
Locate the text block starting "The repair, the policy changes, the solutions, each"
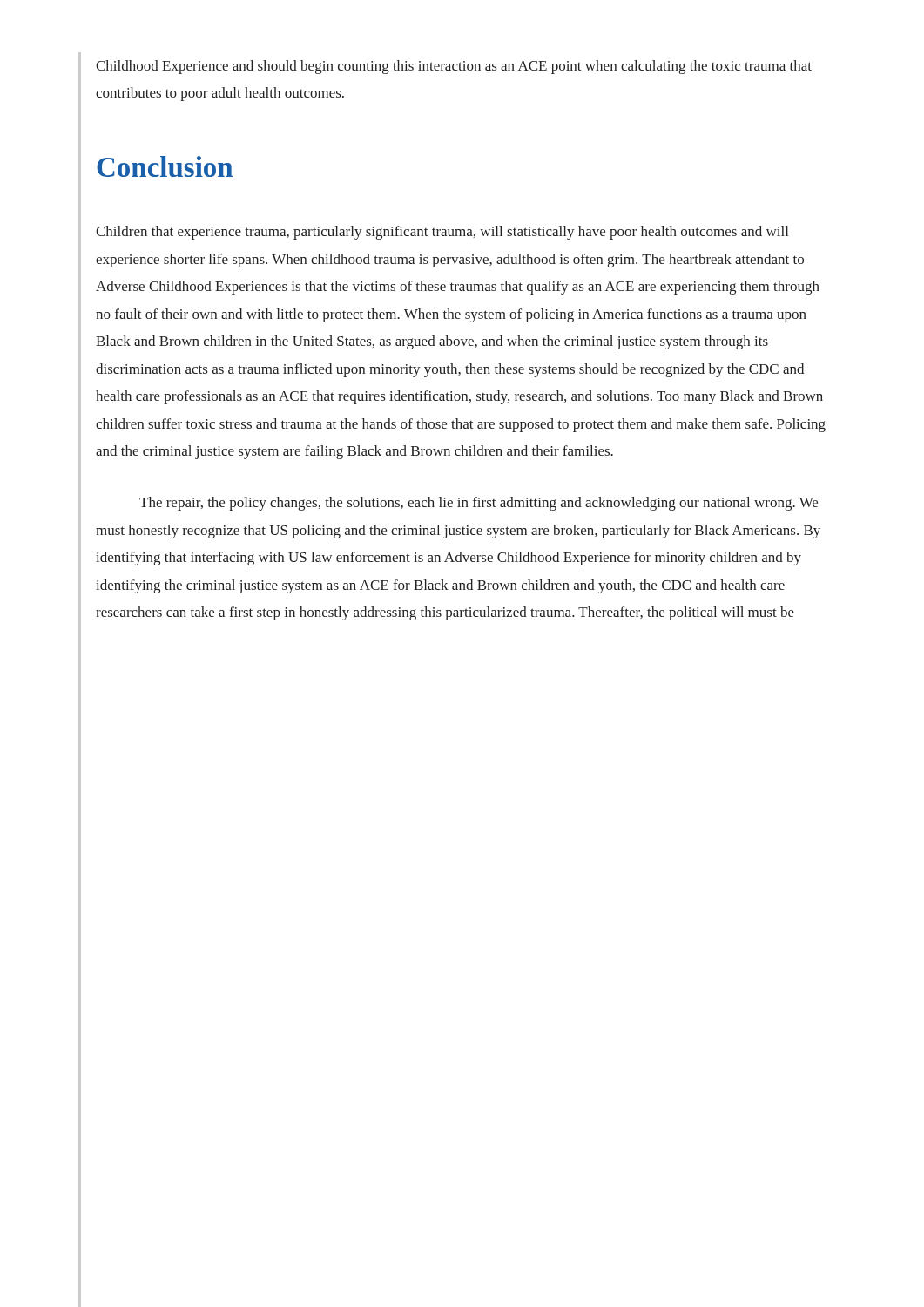click(x=458, y=558)
